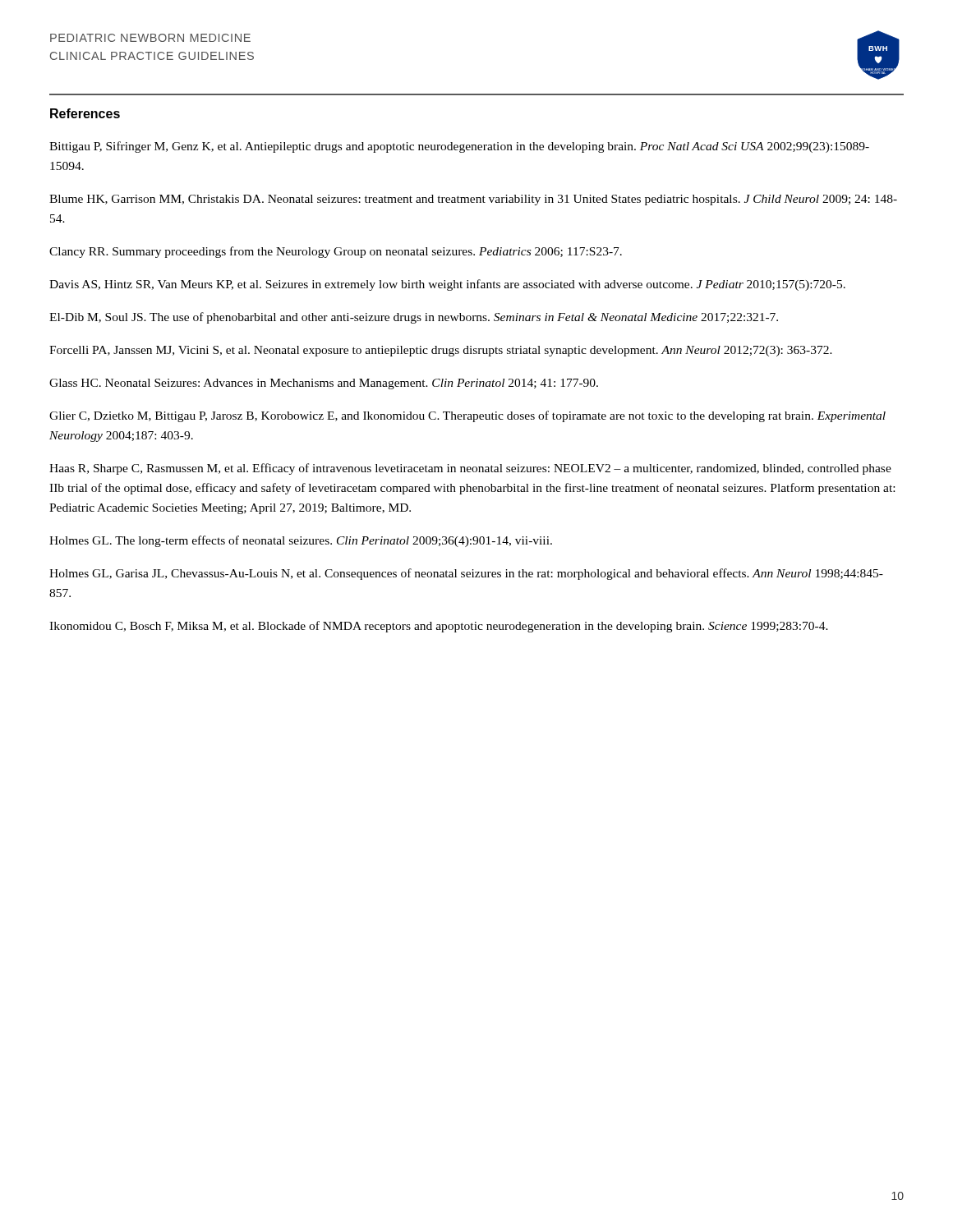
Task: Select the list item containing "Glier C, Dzietko M,"
Action: click(468, 425)
